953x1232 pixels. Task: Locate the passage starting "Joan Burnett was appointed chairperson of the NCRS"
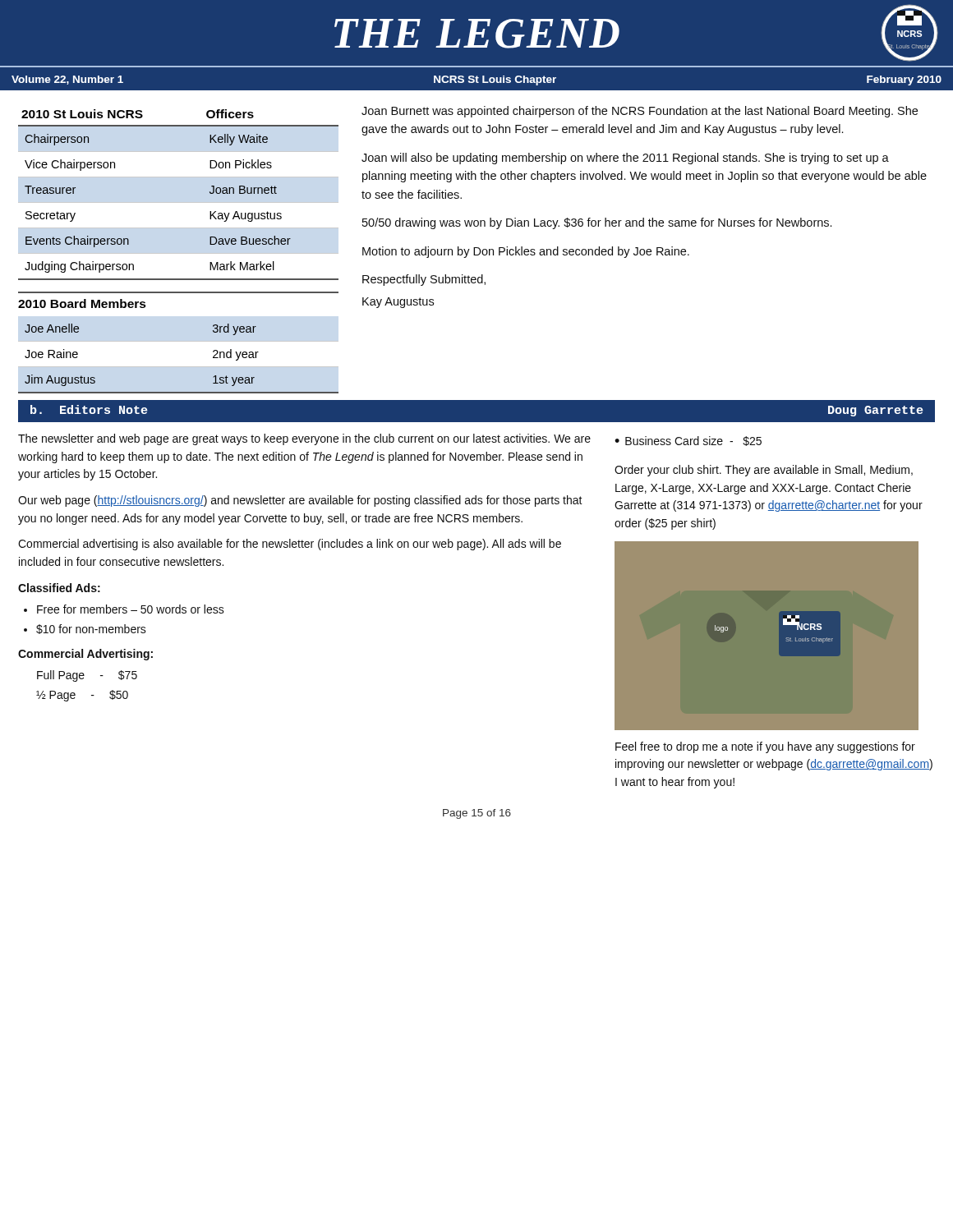640,120
